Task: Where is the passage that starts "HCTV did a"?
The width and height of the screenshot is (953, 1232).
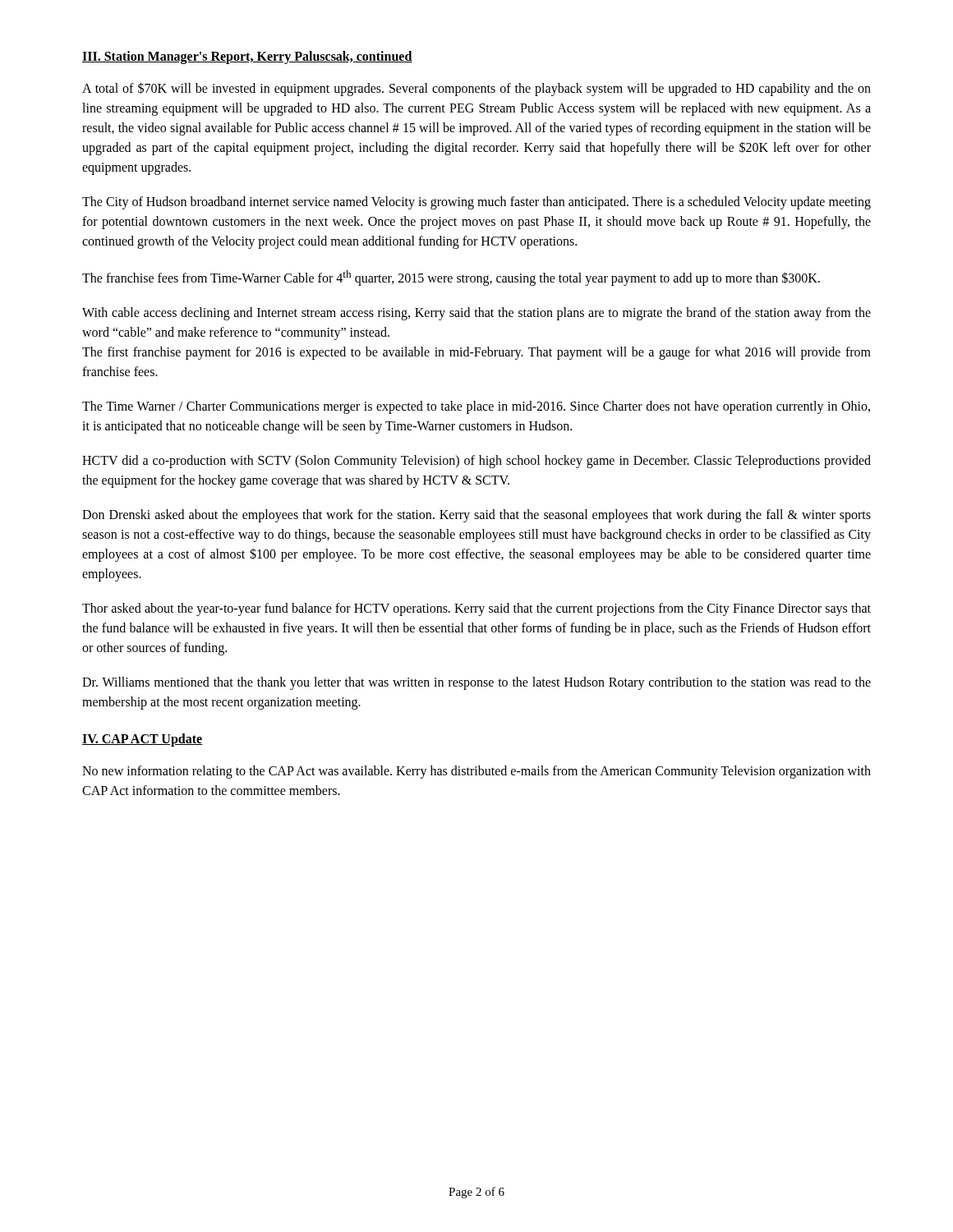Action: tap(476, 471)
